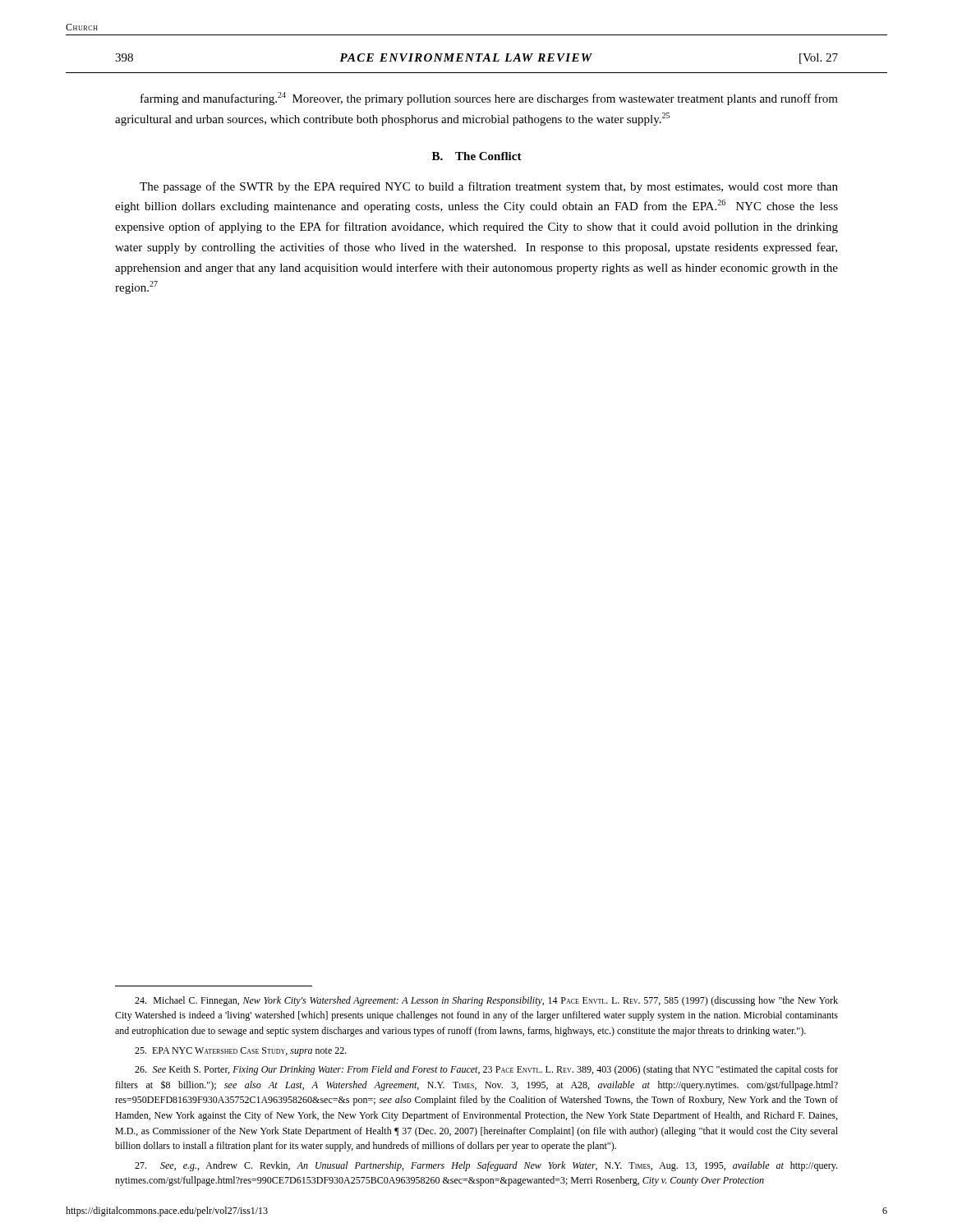The height and width of the screenshot is (1232, 953).
Task: Find the passage starting "See Keith S. Porter,"
Action: (476, 1108)
